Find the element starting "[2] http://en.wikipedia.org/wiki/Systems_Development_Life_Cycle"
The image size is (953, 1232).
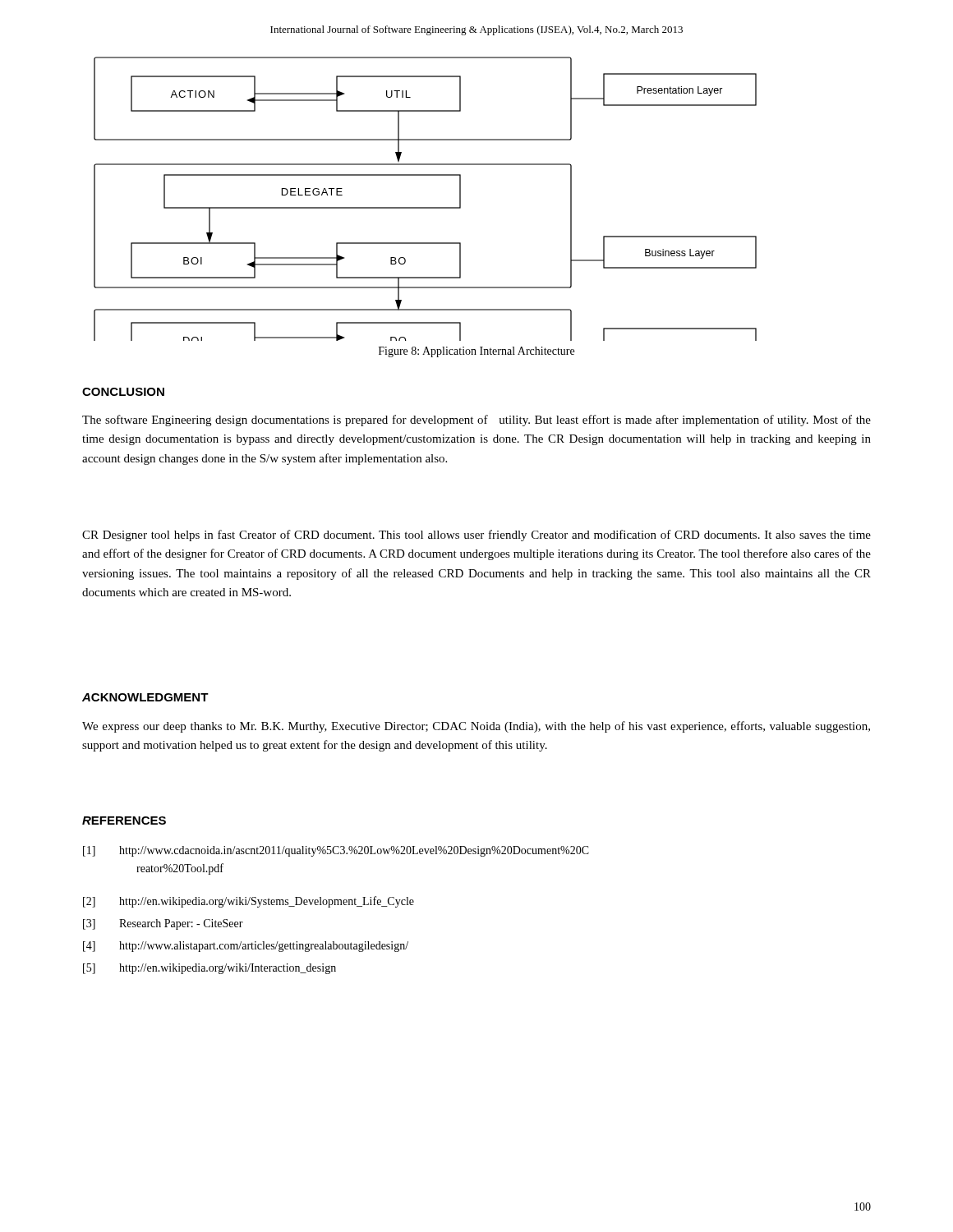pos(249,902)
